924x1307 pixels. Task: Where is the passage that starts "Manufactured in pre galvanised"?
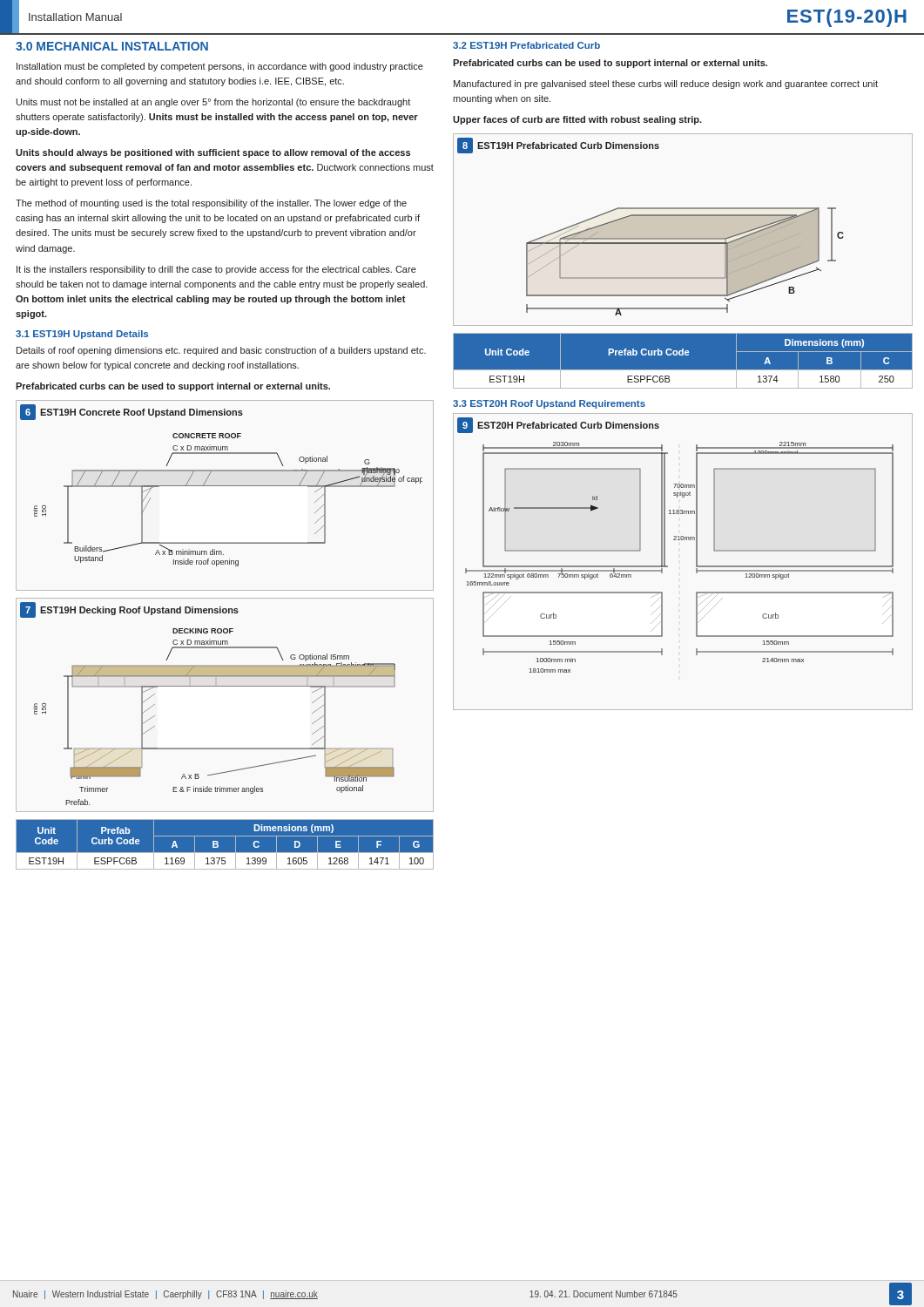665,91
